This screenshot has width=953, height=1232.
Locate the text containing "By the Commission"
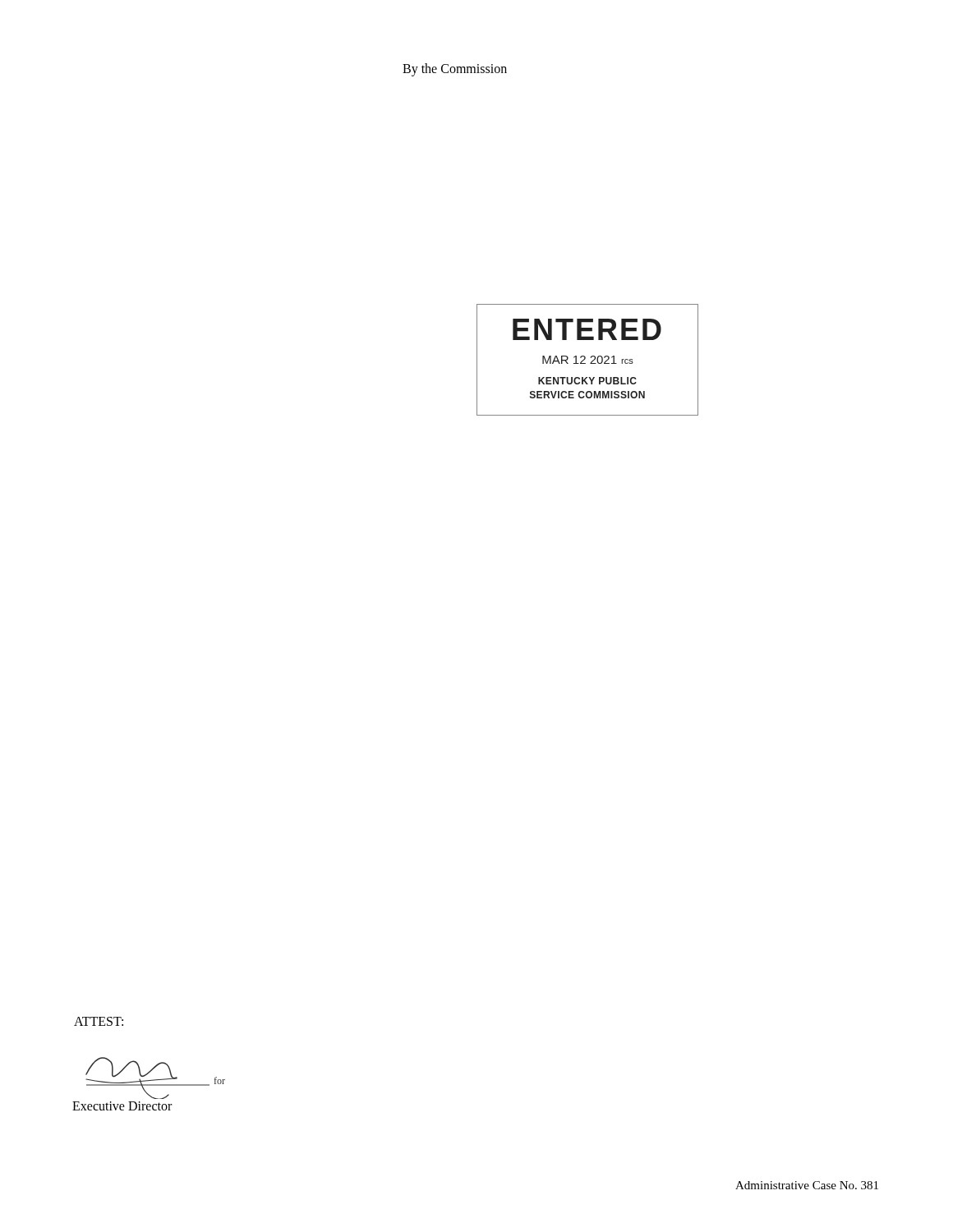coord(455,69)
